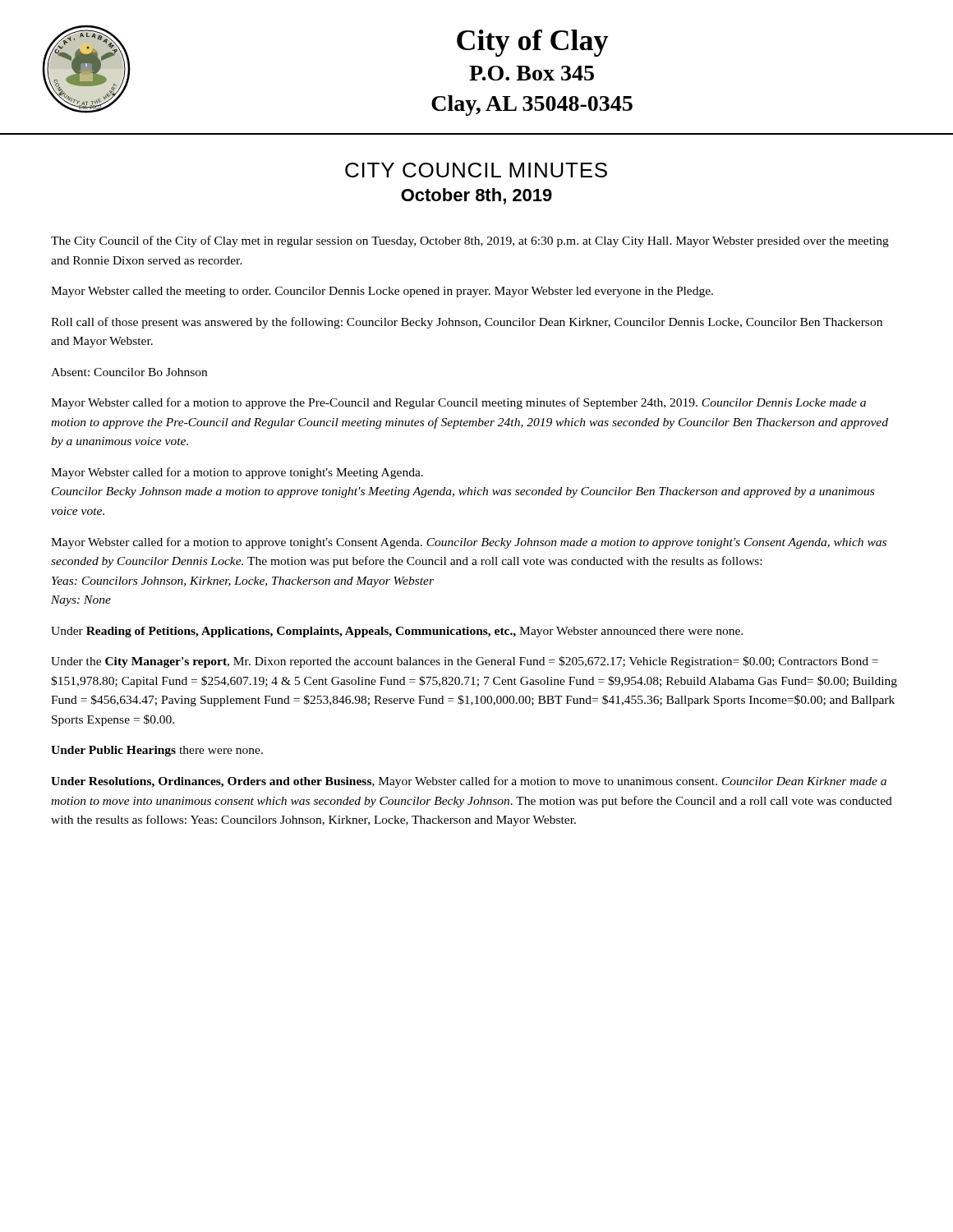Find the section header that reads "CITY COUNCIL MINUTES October 8th, 2019"

(x=476, y=182)
